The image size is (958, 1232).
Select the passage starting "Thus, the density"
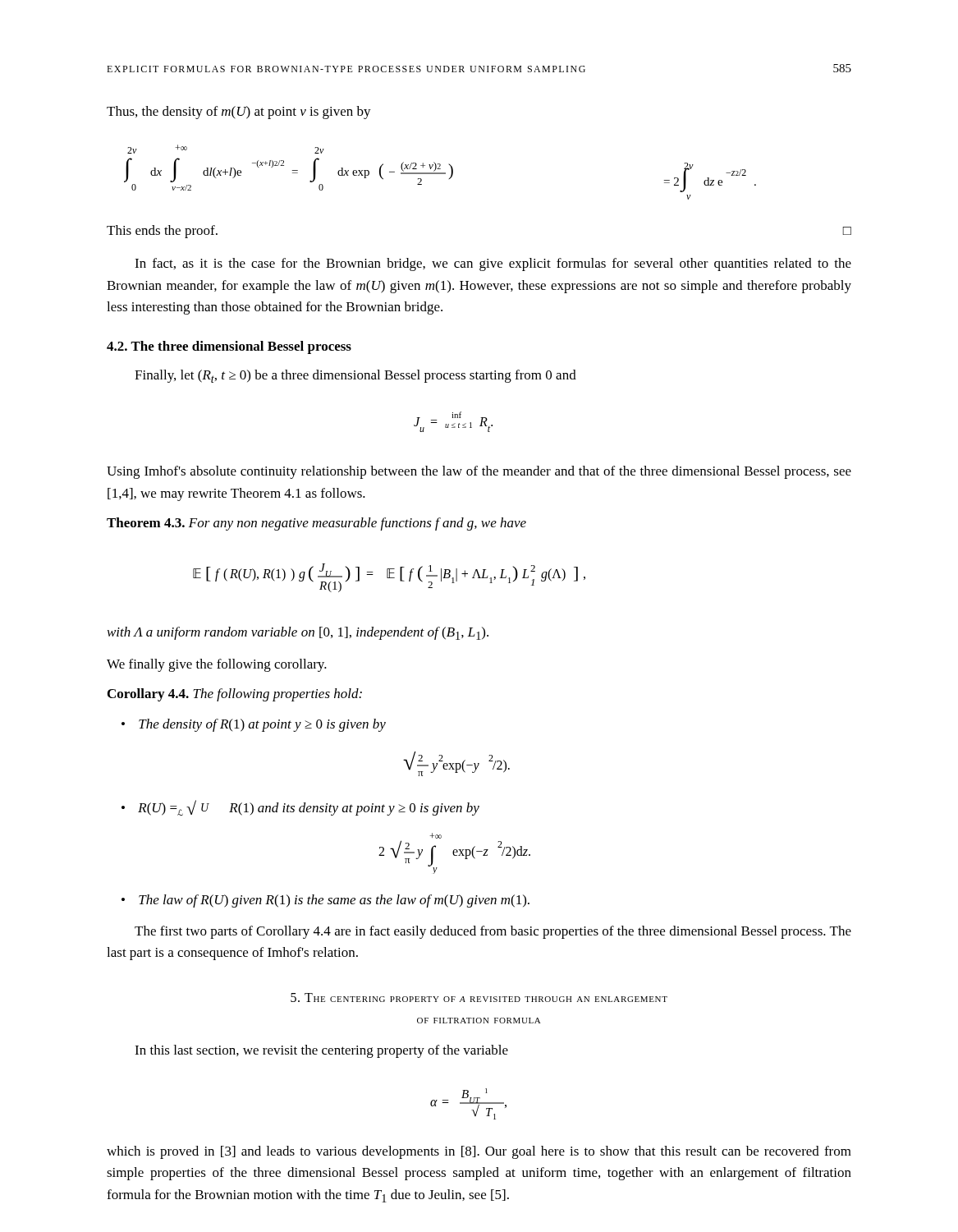239,111
